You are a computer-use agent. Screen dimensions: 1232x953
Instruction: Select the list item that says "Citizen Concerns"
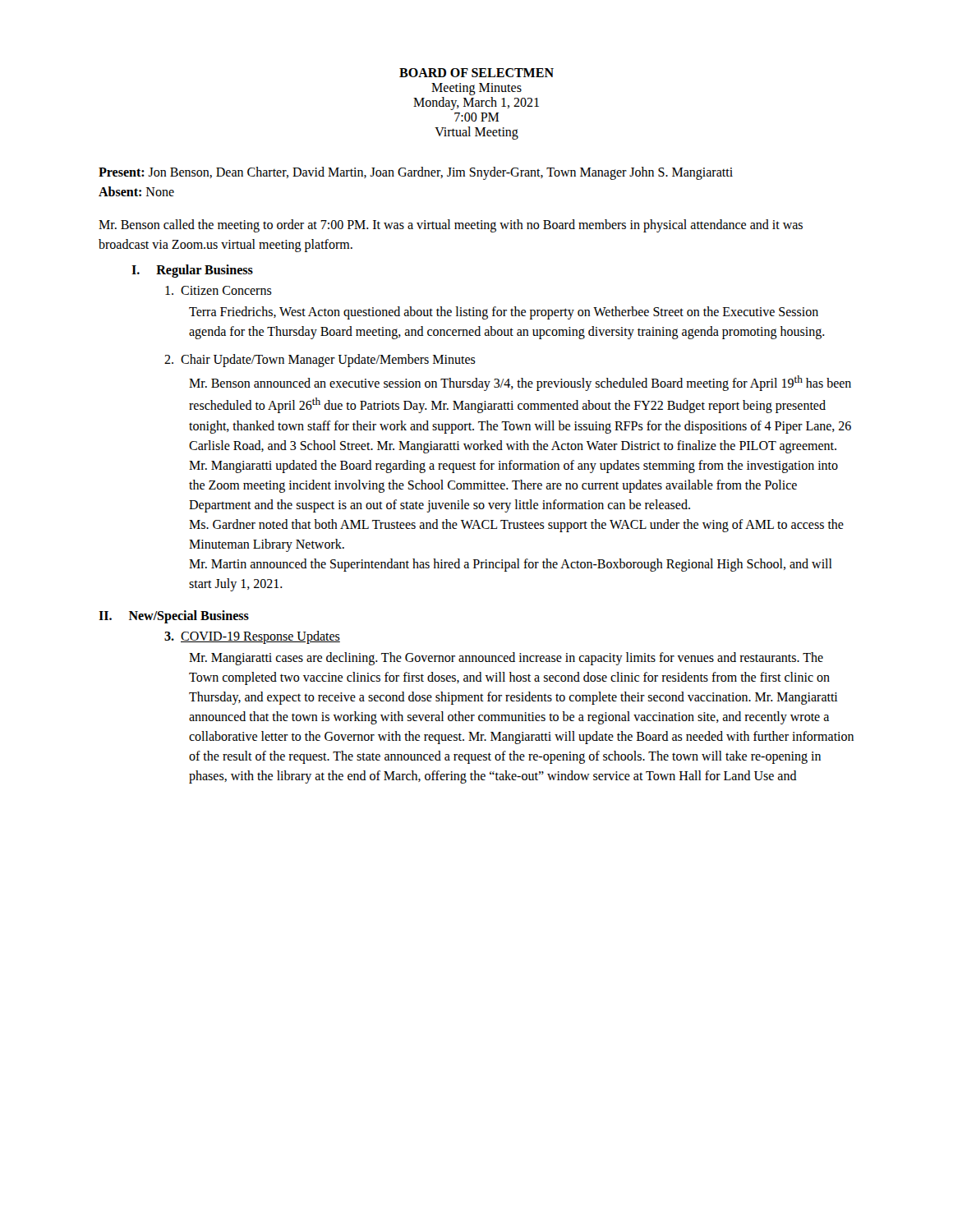coord(218,290)
